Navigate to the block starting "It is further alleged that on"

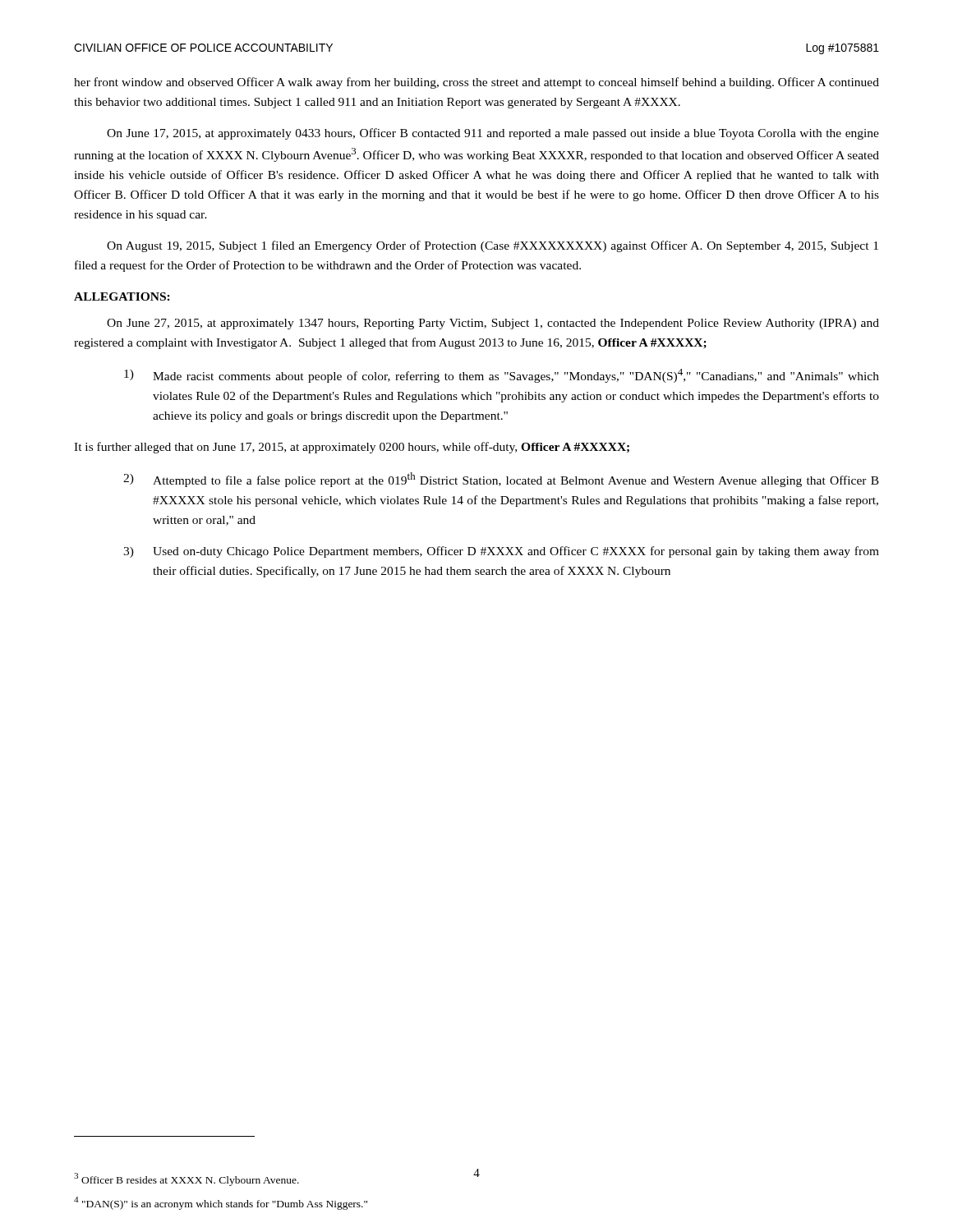(x=476, y=447)
